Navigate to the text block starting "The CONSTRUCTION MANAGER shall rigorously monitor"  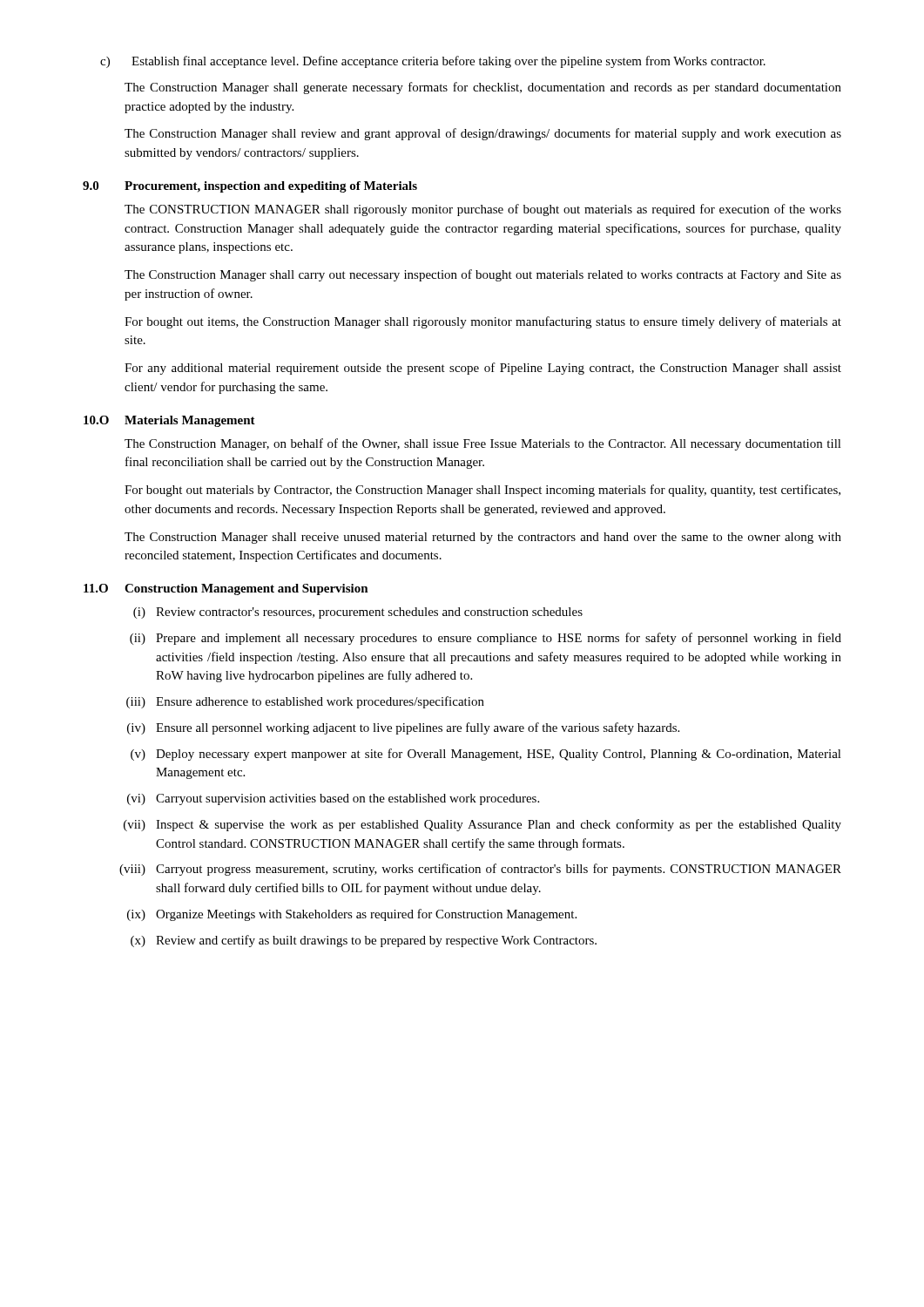pyautogui.click(x=483, y=229)
